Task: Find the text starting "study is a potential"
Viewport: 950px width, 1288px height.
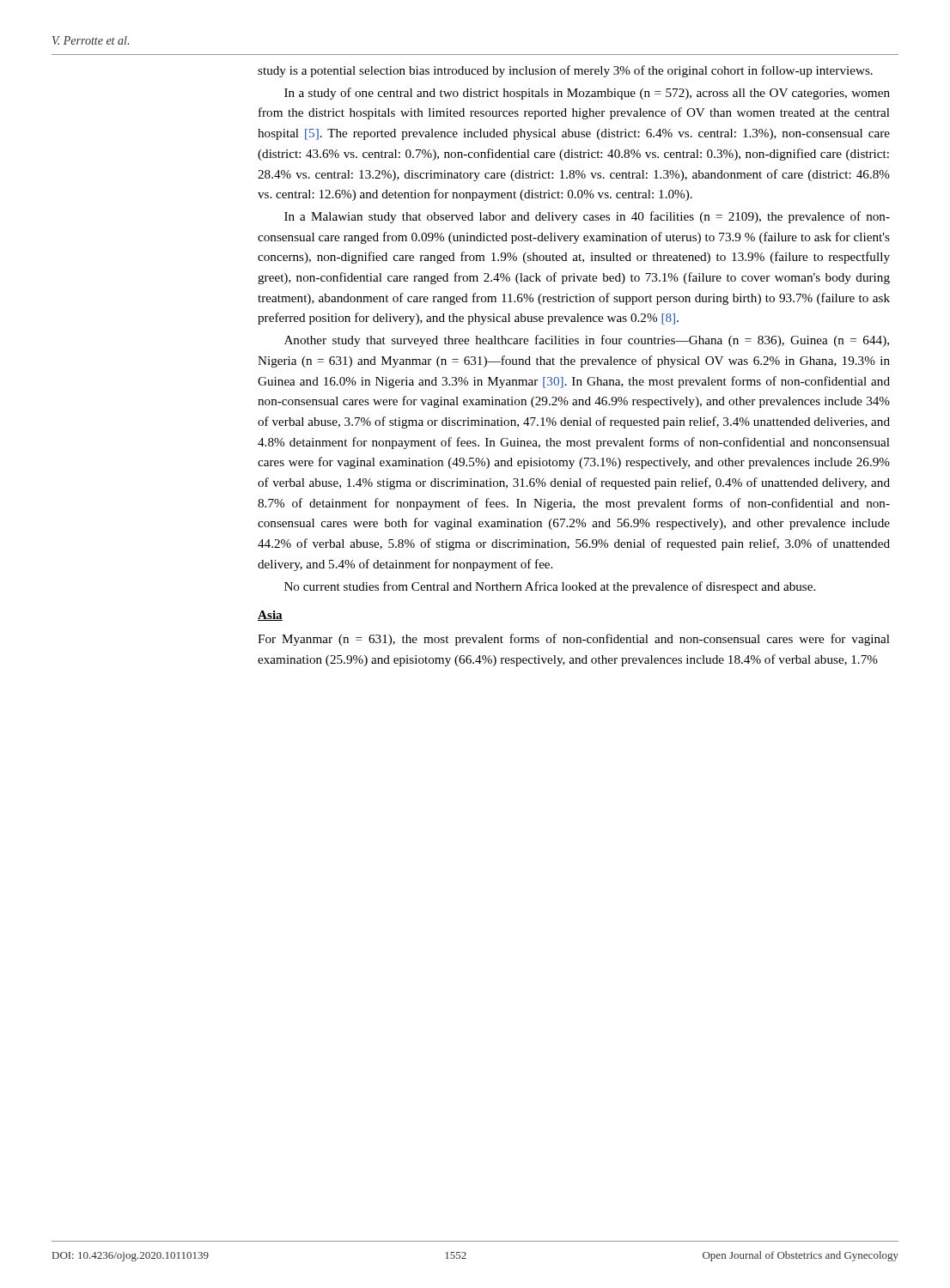Action: pyautogui.click(x=565, y=70)
